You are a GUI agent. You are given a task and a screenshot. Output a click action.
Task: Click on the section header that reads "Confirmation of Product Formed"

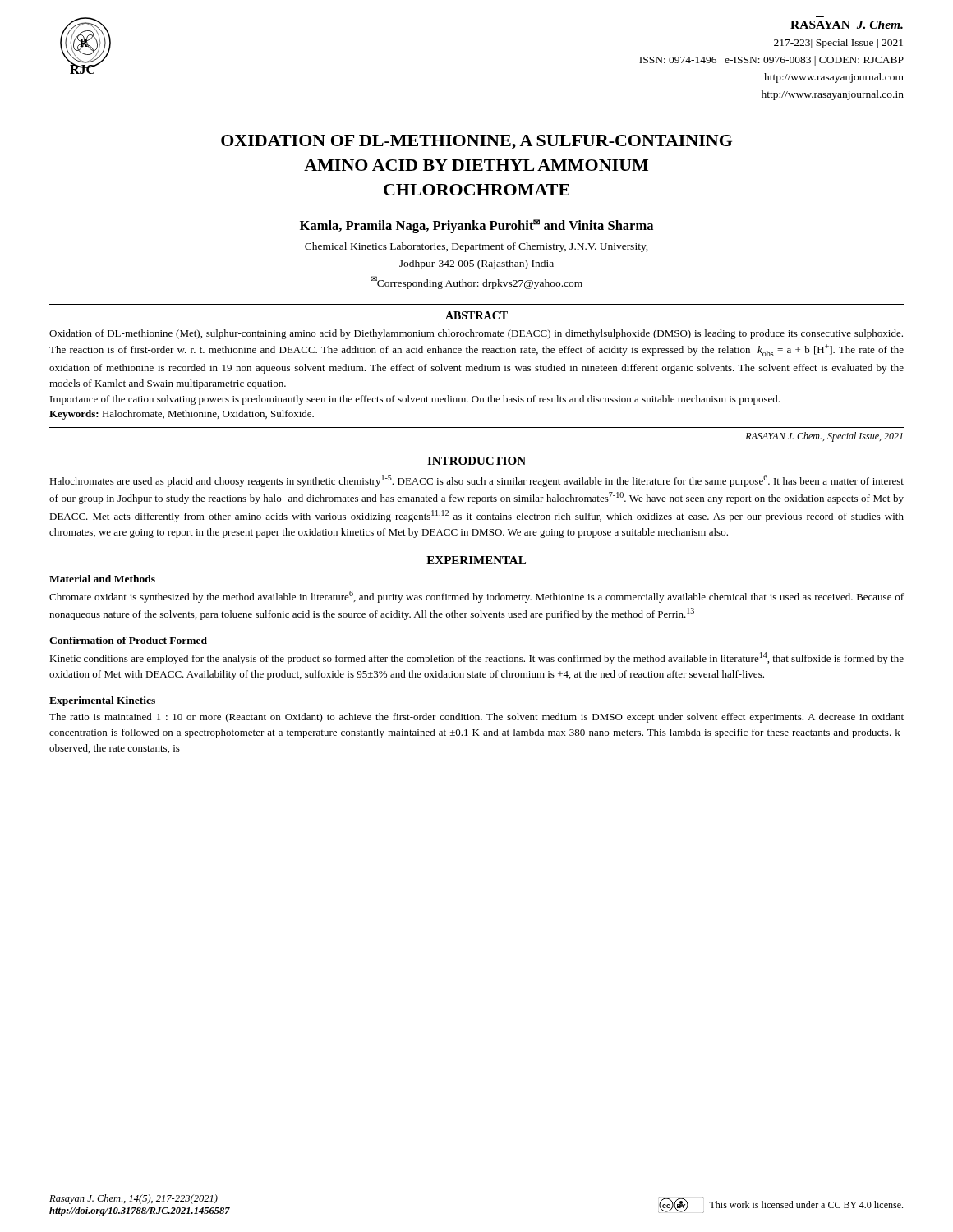point(128,640)
